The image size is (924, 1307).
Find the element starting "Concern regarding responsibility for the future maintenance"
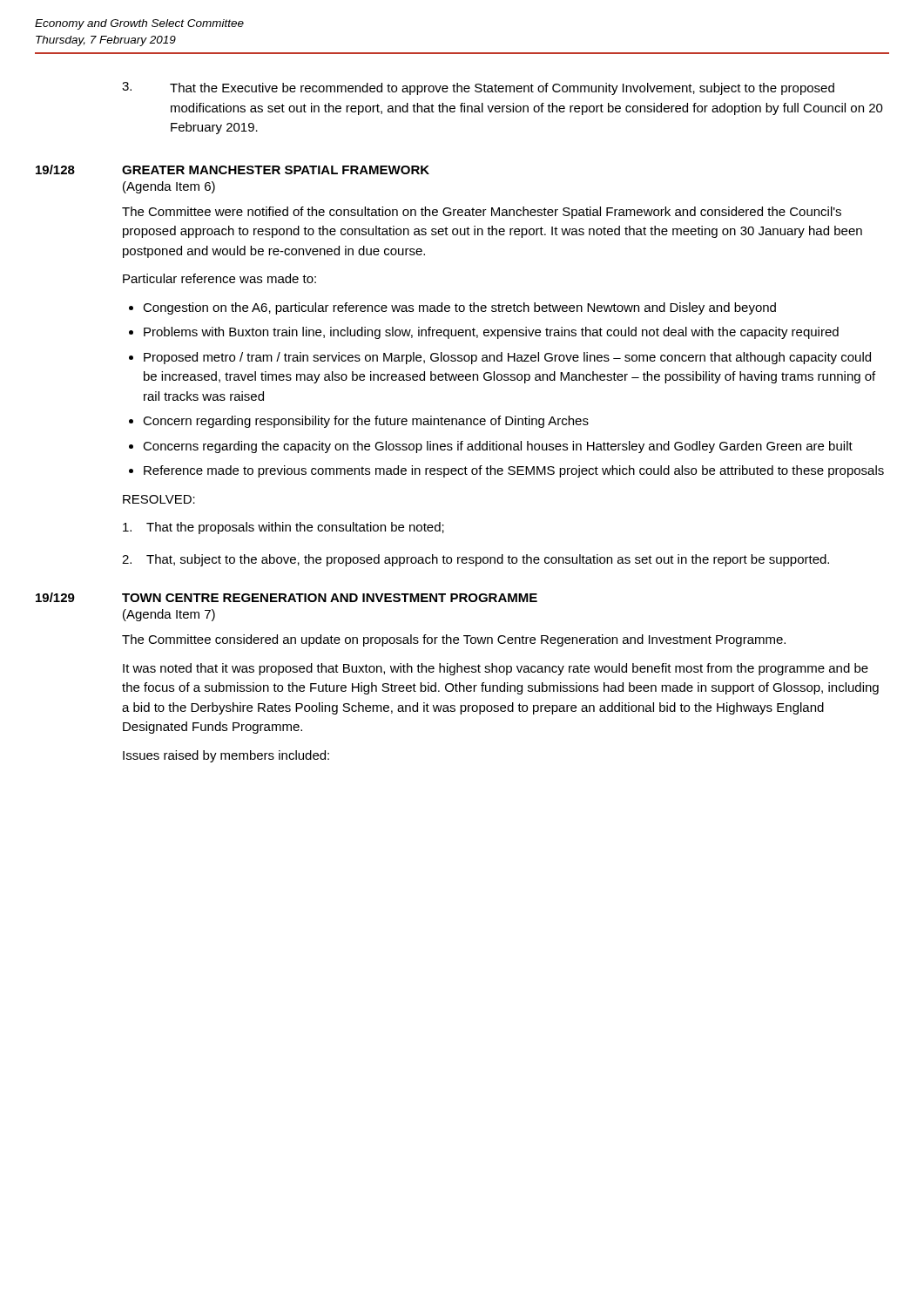pyautogui.click(x=366, y=420)
